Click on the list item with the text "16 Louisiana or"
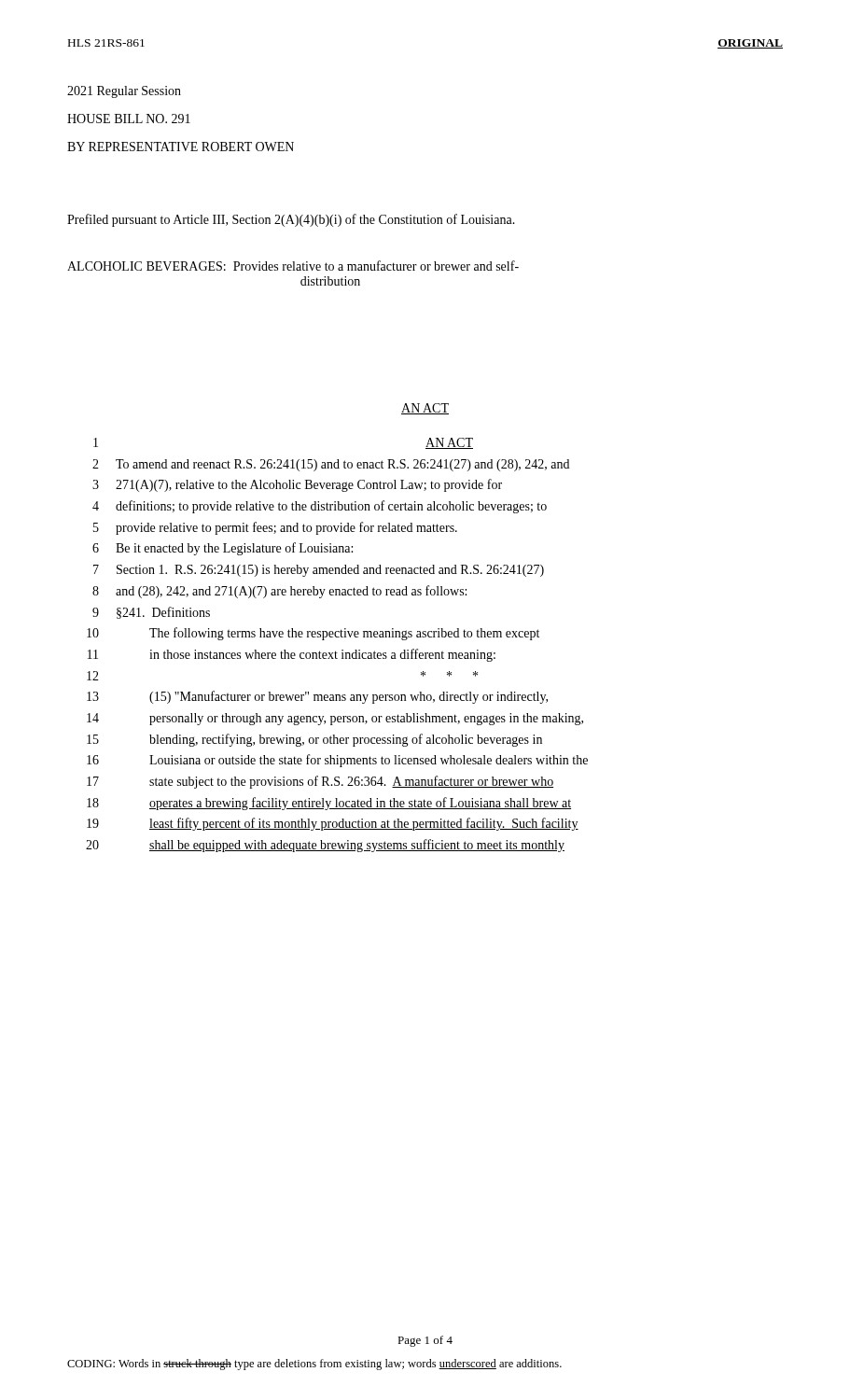The image size is (850, 1400). tap(425, 761)
